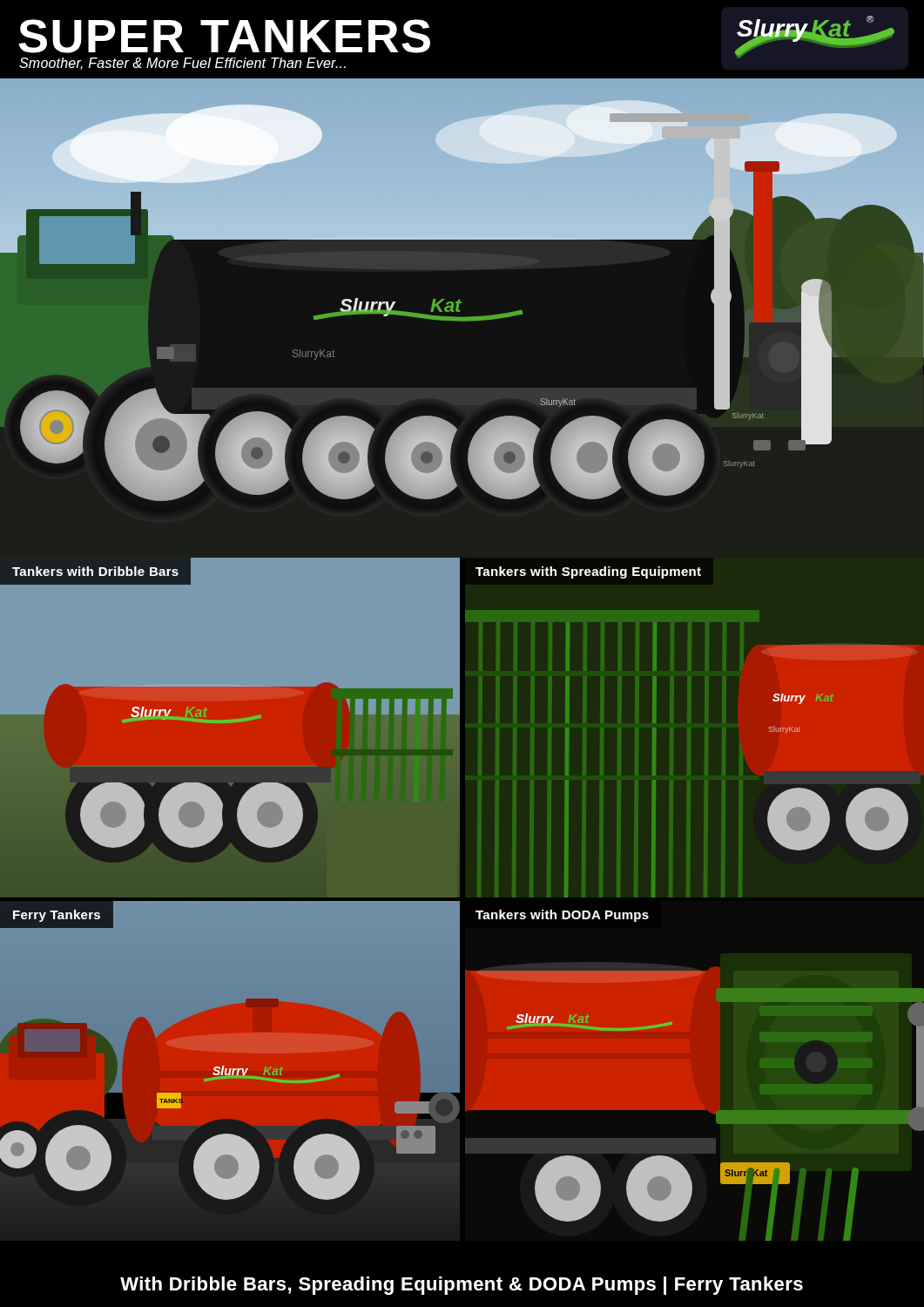The width and height of the screenshot is (924, 1307).
Task: Click on the element starting "Tankers with DODA Pumps"
Action: point(562,914)
